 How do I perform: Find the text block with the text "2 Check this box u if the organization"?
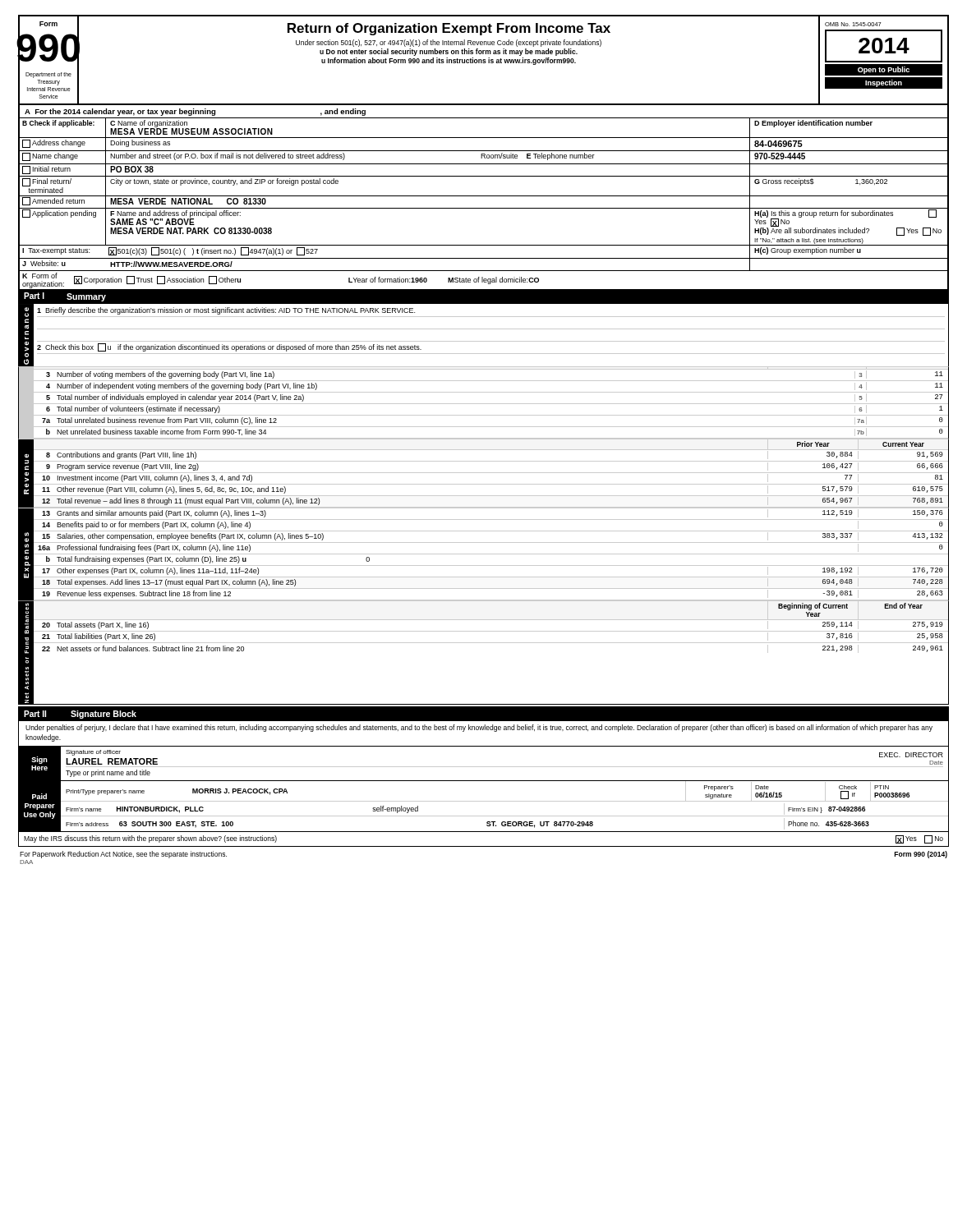(x=229, y=347)
